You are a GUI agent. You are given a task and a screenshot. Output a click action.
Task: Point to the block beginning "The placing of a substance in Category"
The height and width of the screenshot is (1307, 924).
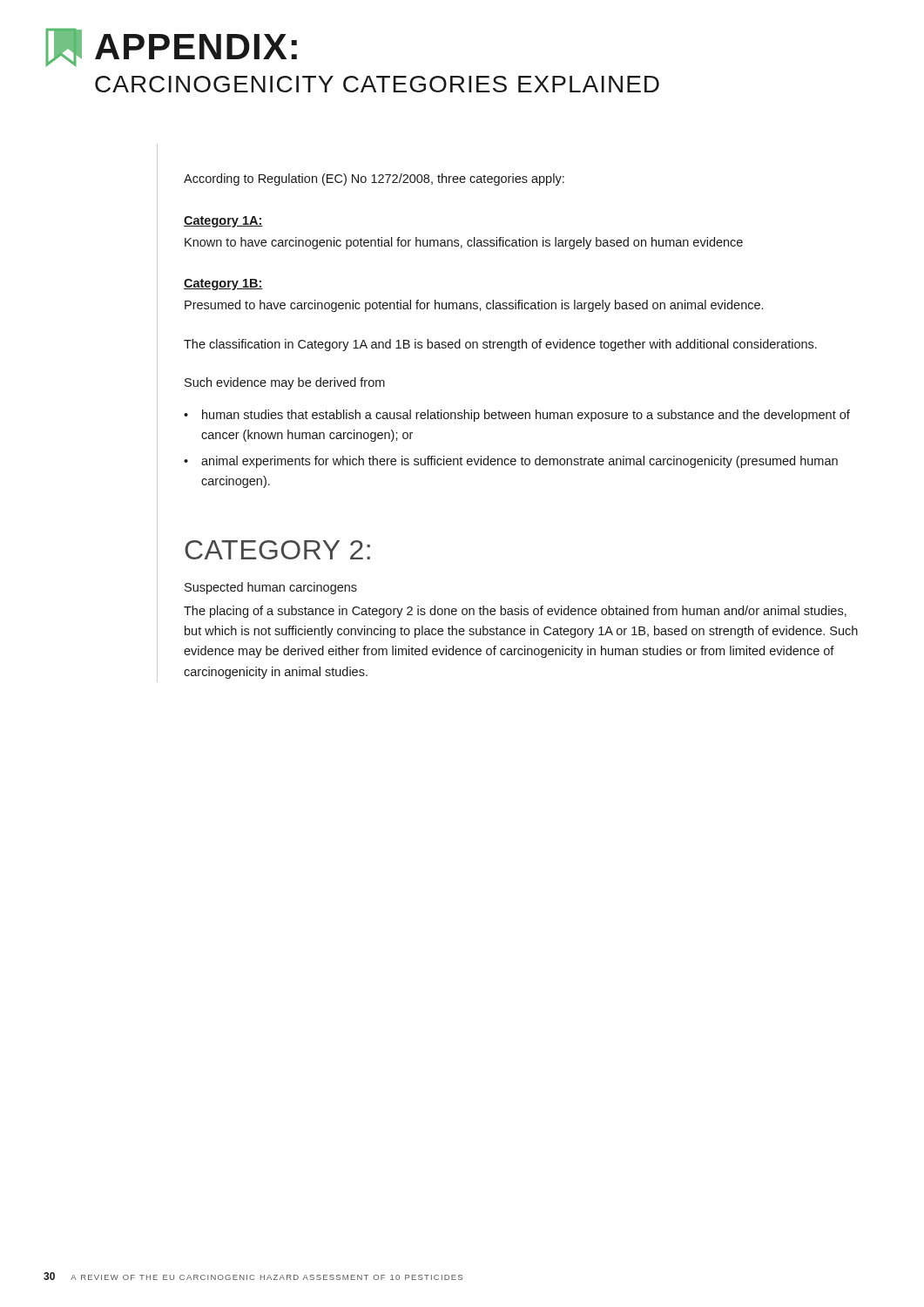point(521,641)
